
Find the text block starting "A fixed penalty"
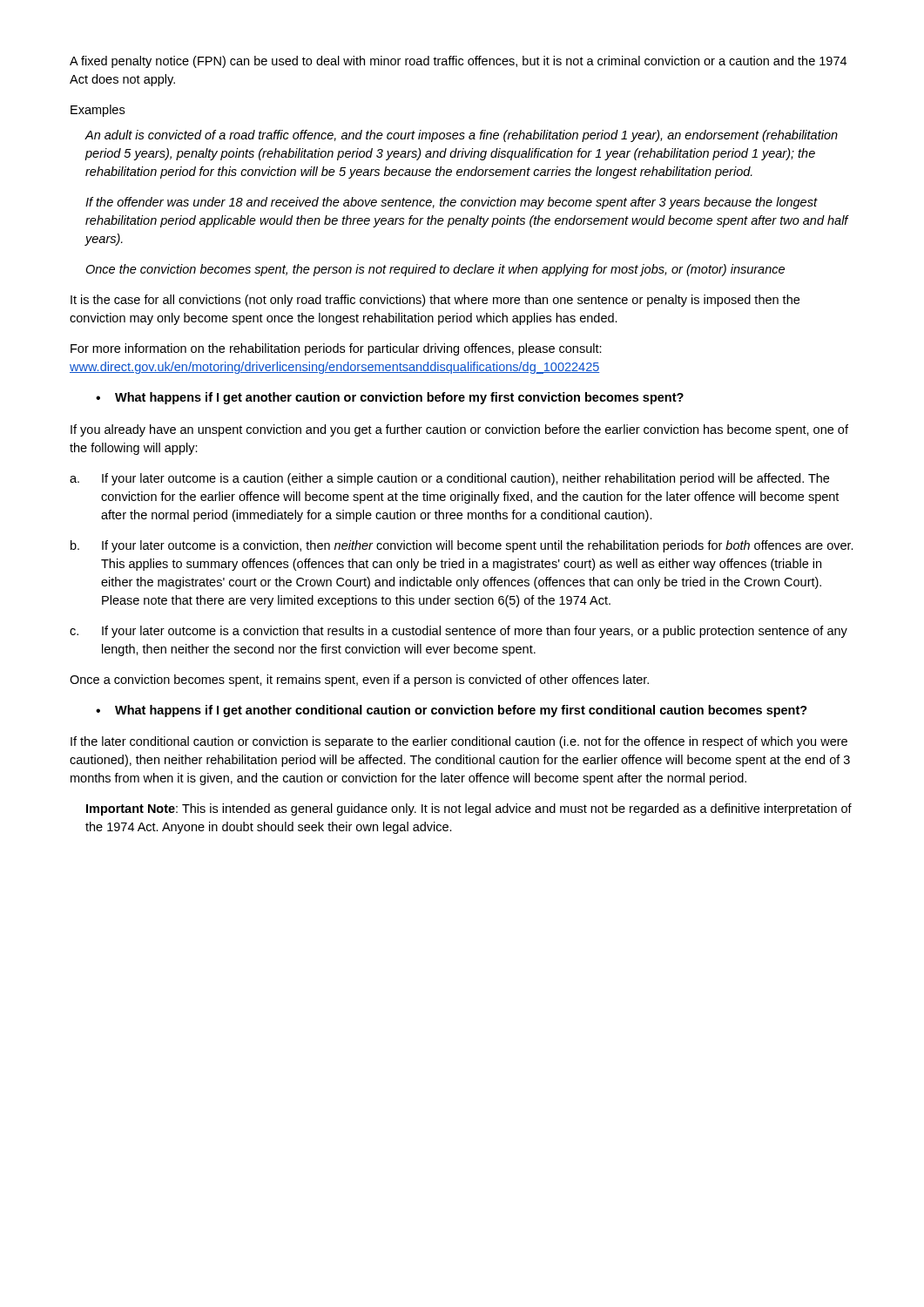pyautogui.click(x=458, y=70)
